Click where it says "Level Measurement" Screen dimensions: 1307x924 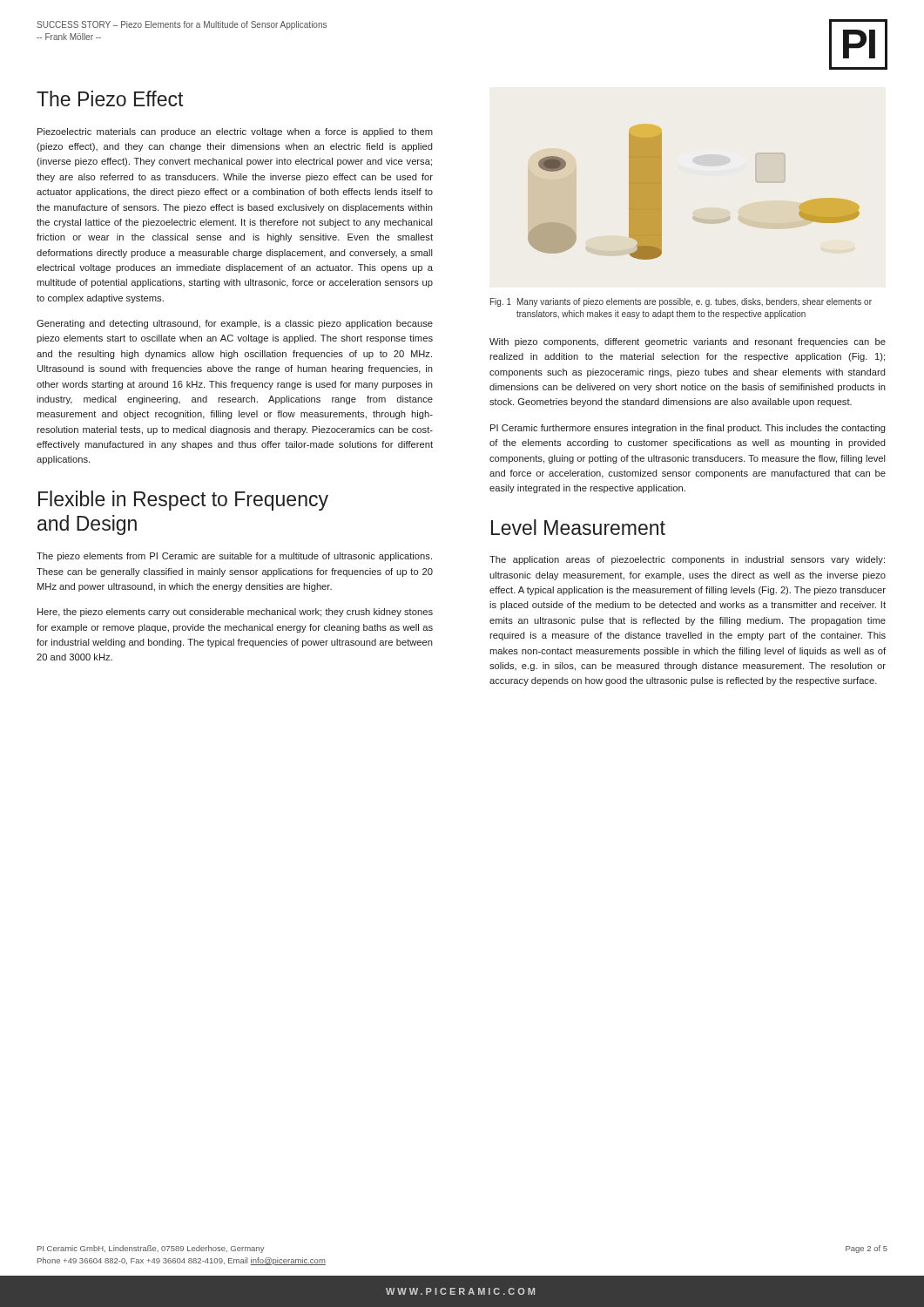point(577,528)
